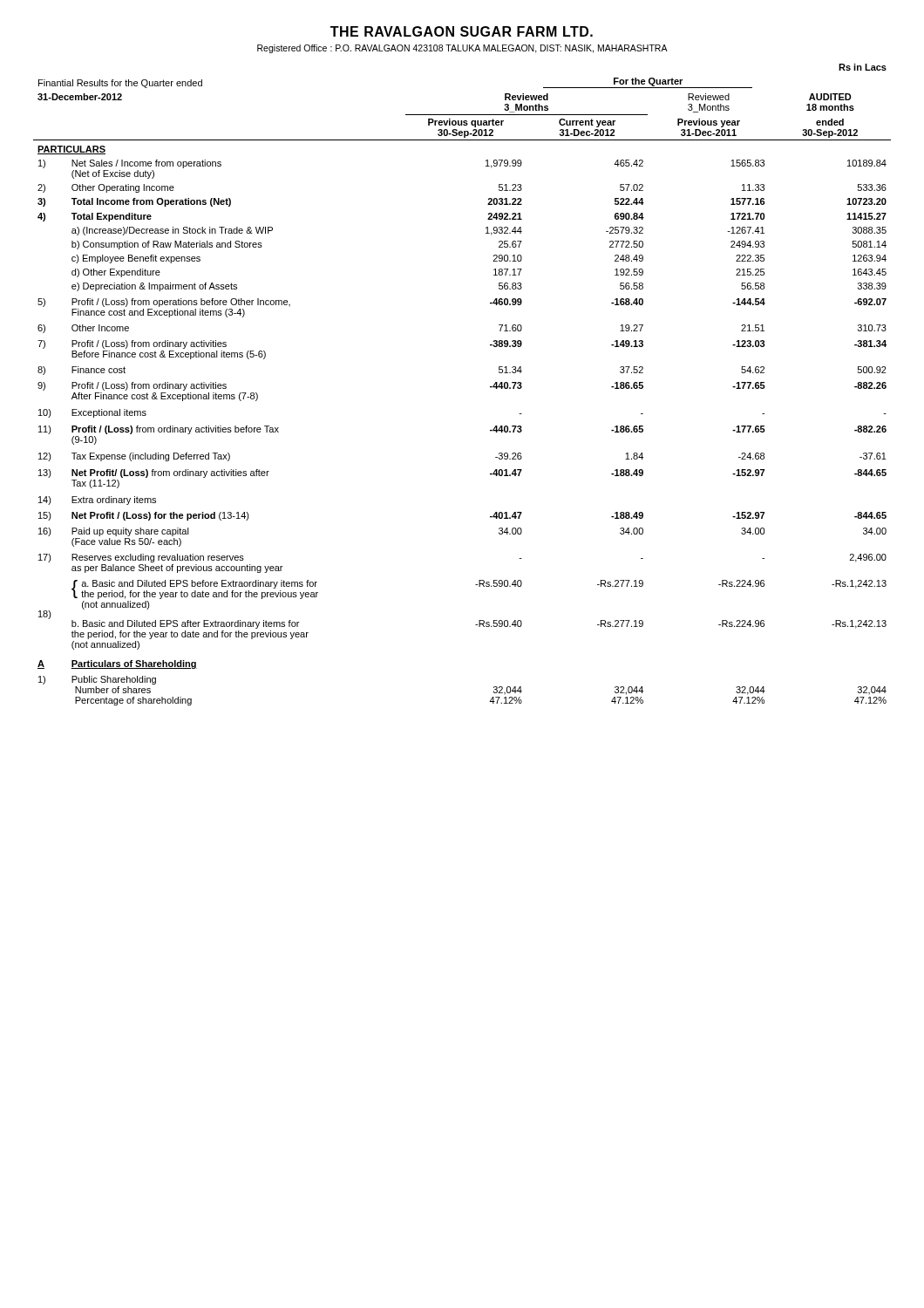Locate the block starting "Registered Office : P.O. RAVALGAON 423108 TALUKA"
Image resolution: width=924 pixels, height=1308 pixels.
pos(462,48)
